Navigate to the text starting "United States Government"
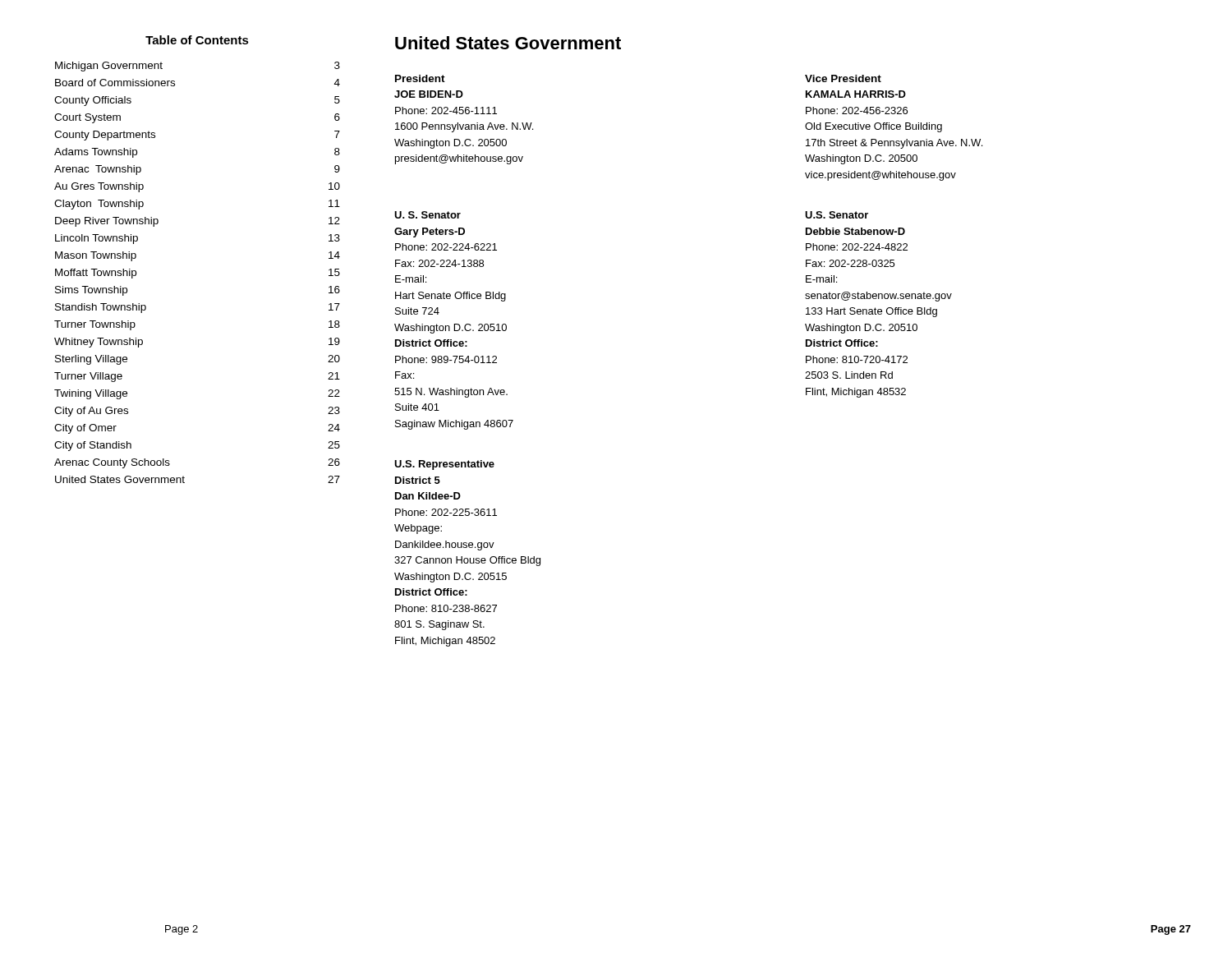This screenshot has height=953, width=1232. pos(508,43)
